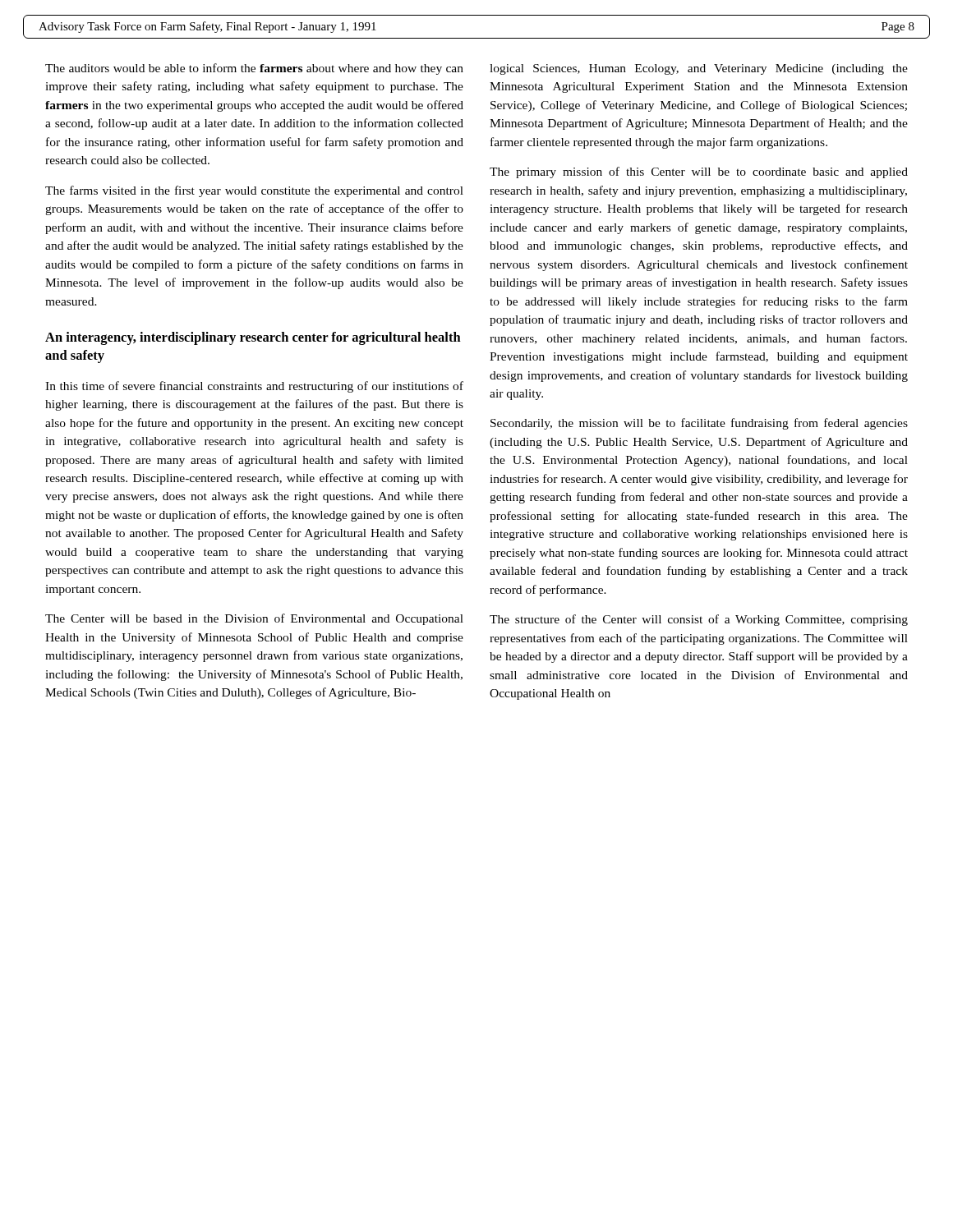The height and width of the screenshot is (1232, 953).
Task: Locate the text block with the text "In this time of severe financial constraints and"
Action: 254,487
